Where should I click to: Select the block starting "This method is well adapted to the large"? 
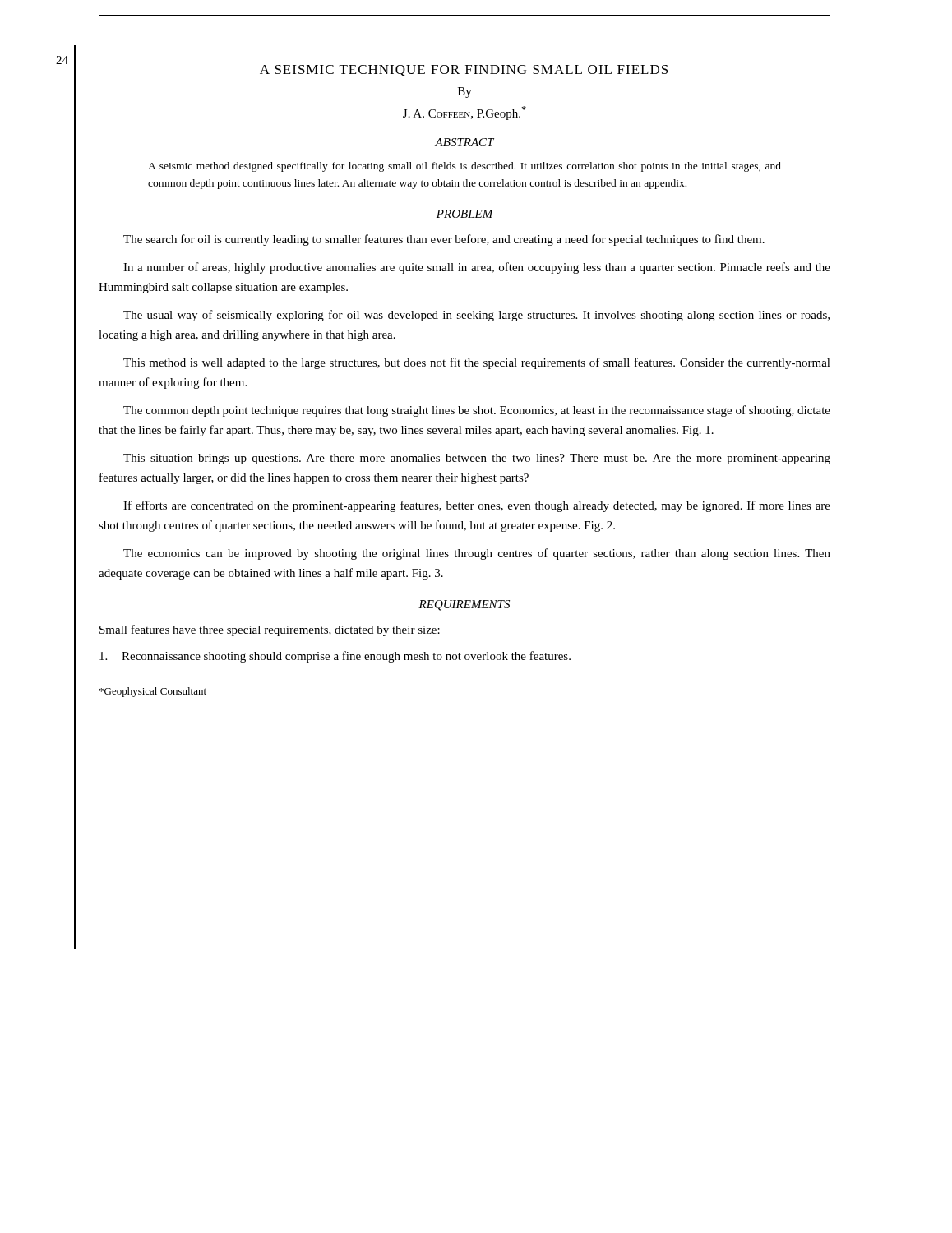click(464, 372)
